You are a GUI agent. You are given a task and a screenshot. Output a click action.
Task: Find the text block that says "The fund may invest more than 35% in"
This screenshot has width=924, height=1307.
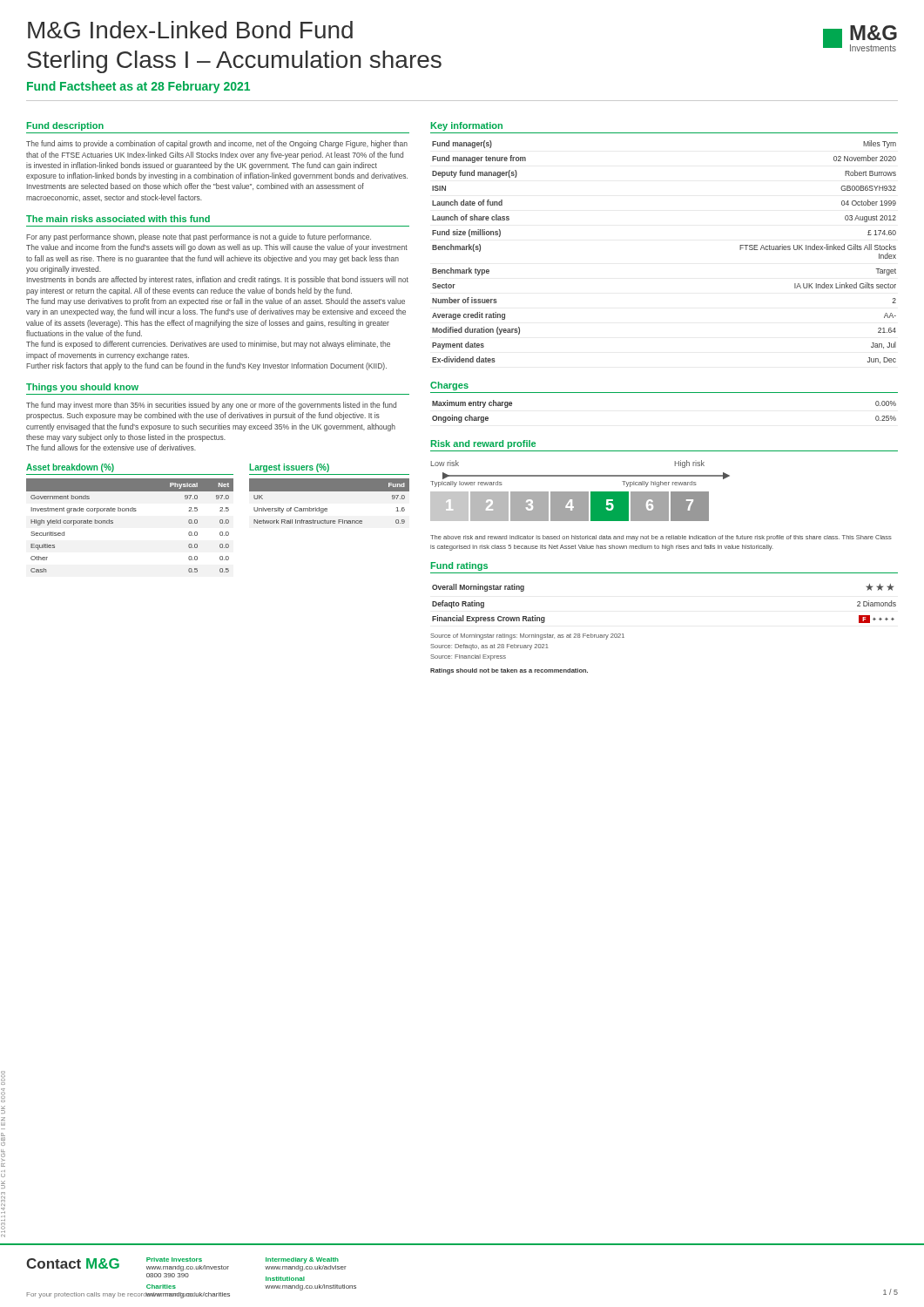pyautogui.click(x=212, y=427)
